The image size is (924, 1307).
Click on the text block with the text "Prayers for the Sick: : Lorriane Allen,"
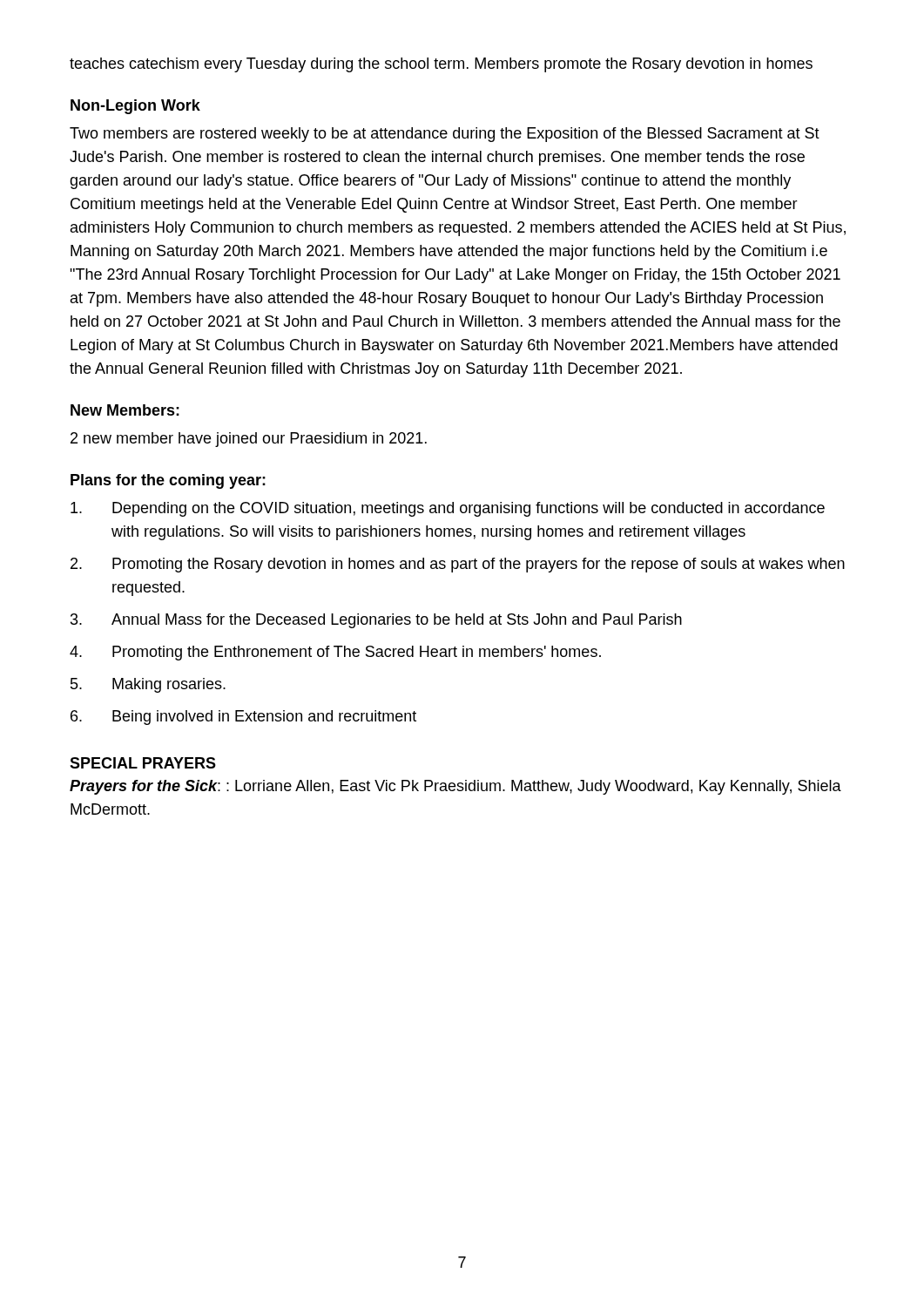tap(455, 798)
